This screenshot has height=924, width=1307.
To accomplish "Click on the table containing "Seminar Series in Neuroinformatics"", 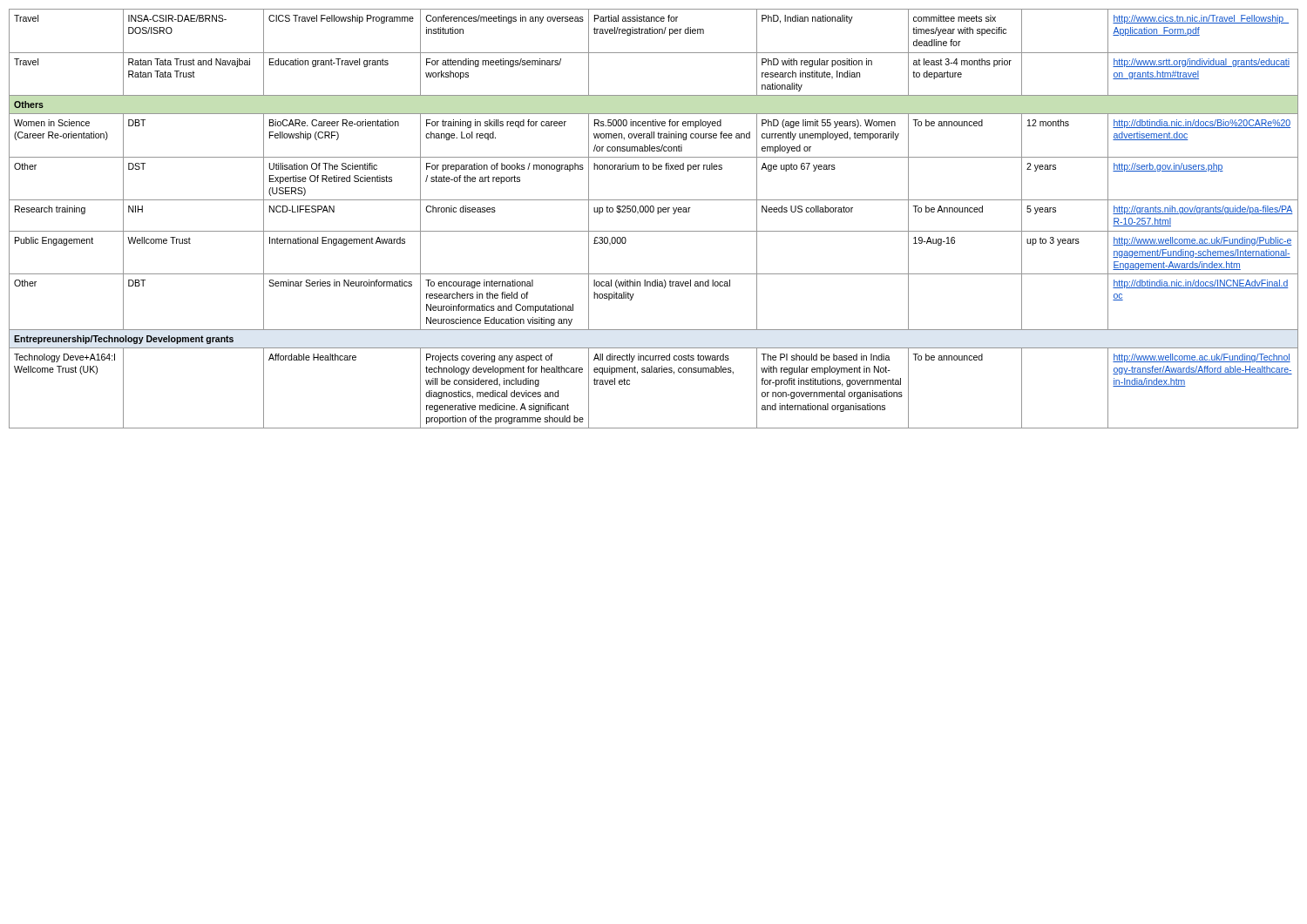I will click(x=654, y=219).
